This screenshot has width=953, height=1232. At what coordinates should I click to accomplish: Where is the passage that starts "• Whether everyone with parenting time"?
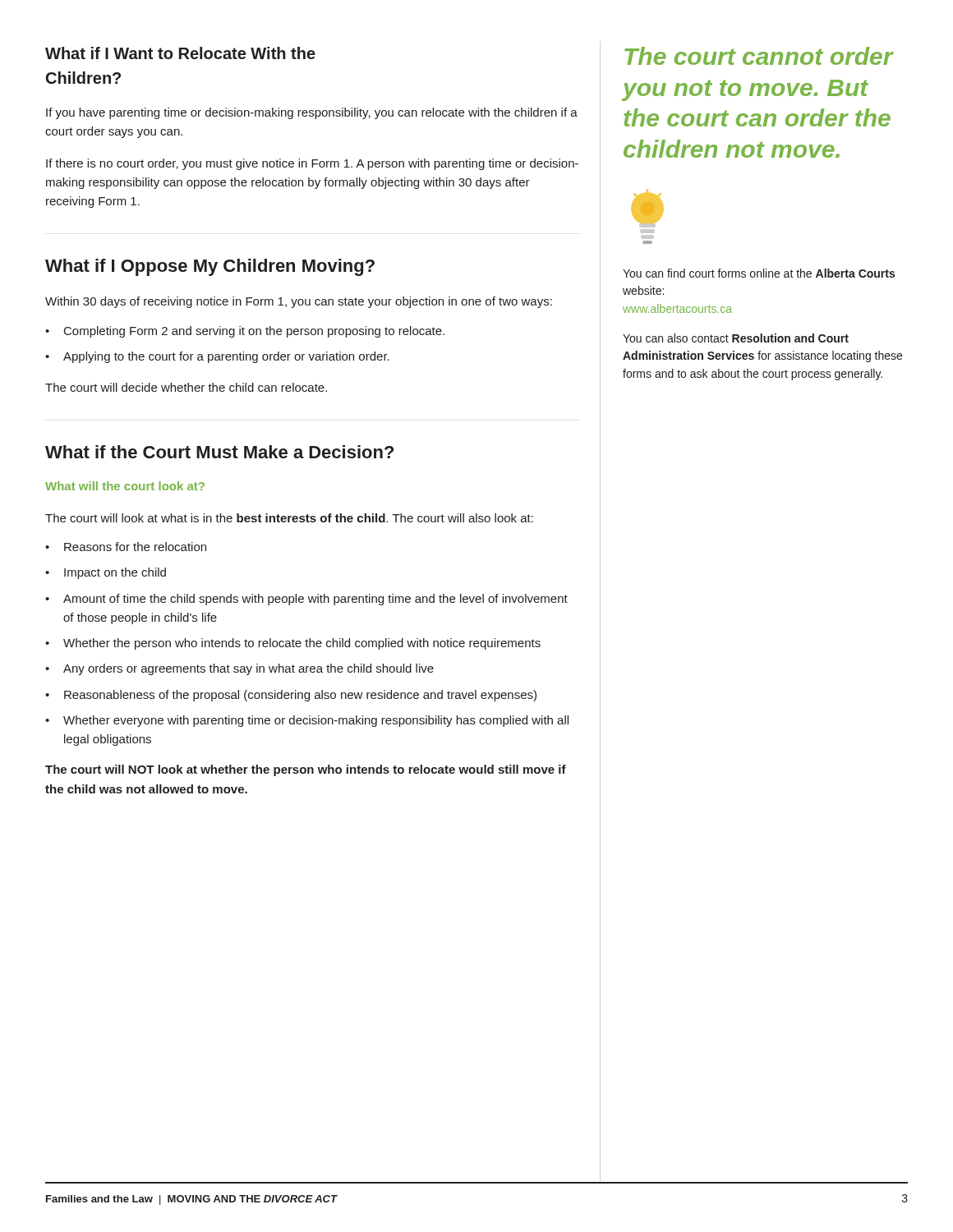pyautogui.click(x=312, y=729)
